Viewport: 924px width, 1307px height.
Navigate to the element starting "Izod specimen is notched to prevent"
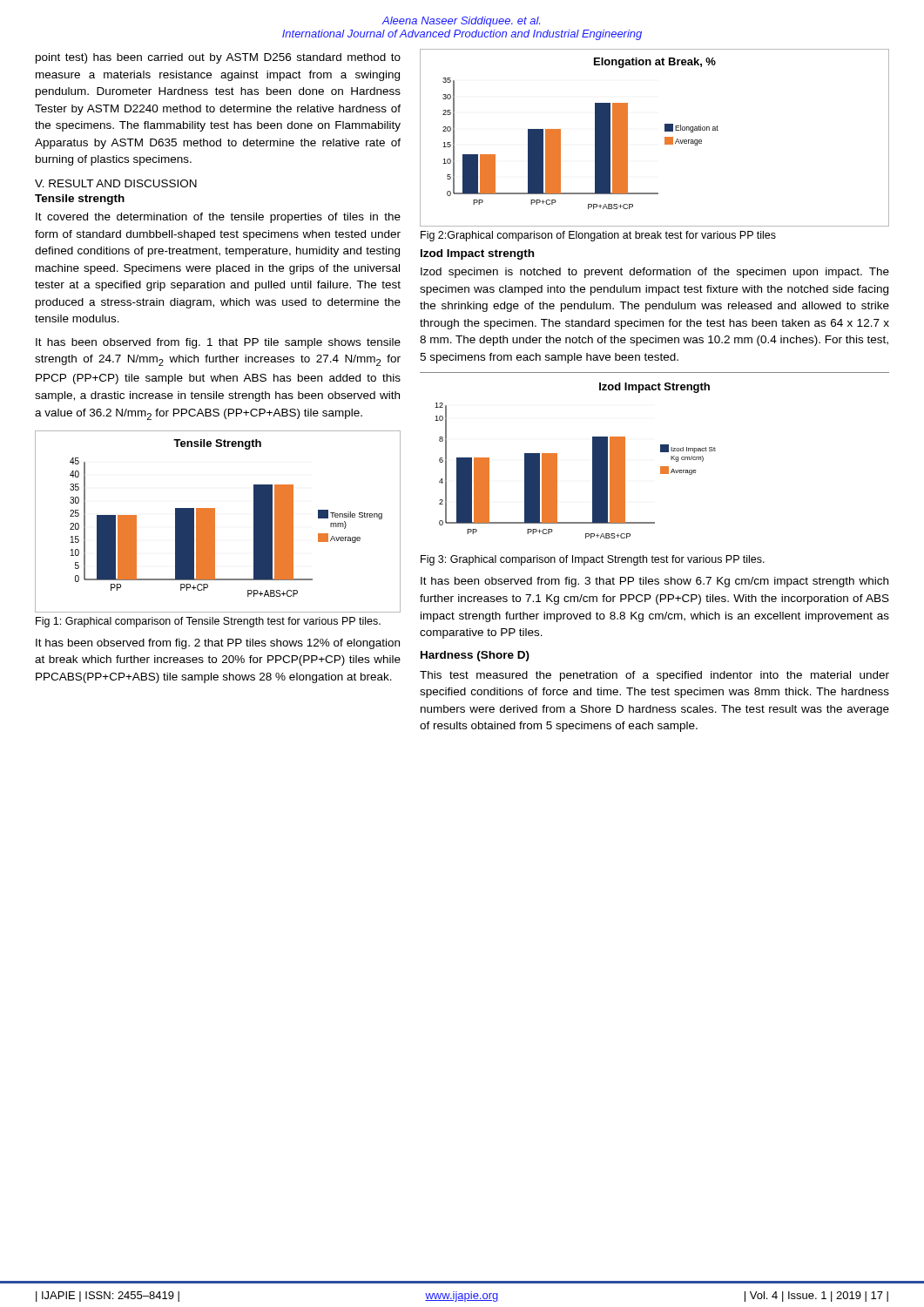pyautogui.click(x=654, y=314)
